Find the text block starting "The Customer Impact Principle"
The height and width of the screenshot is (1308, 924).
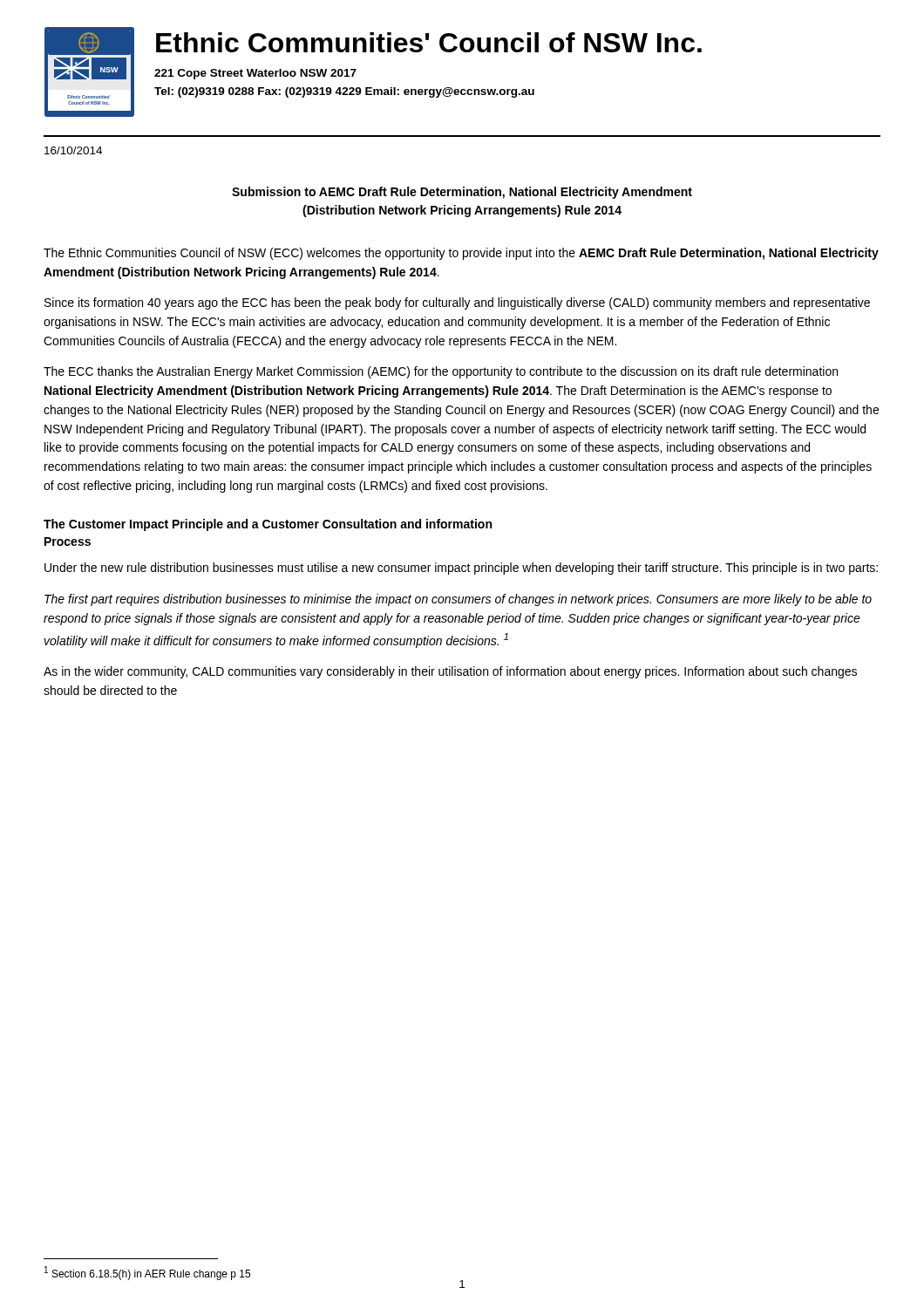coord(462,534)
